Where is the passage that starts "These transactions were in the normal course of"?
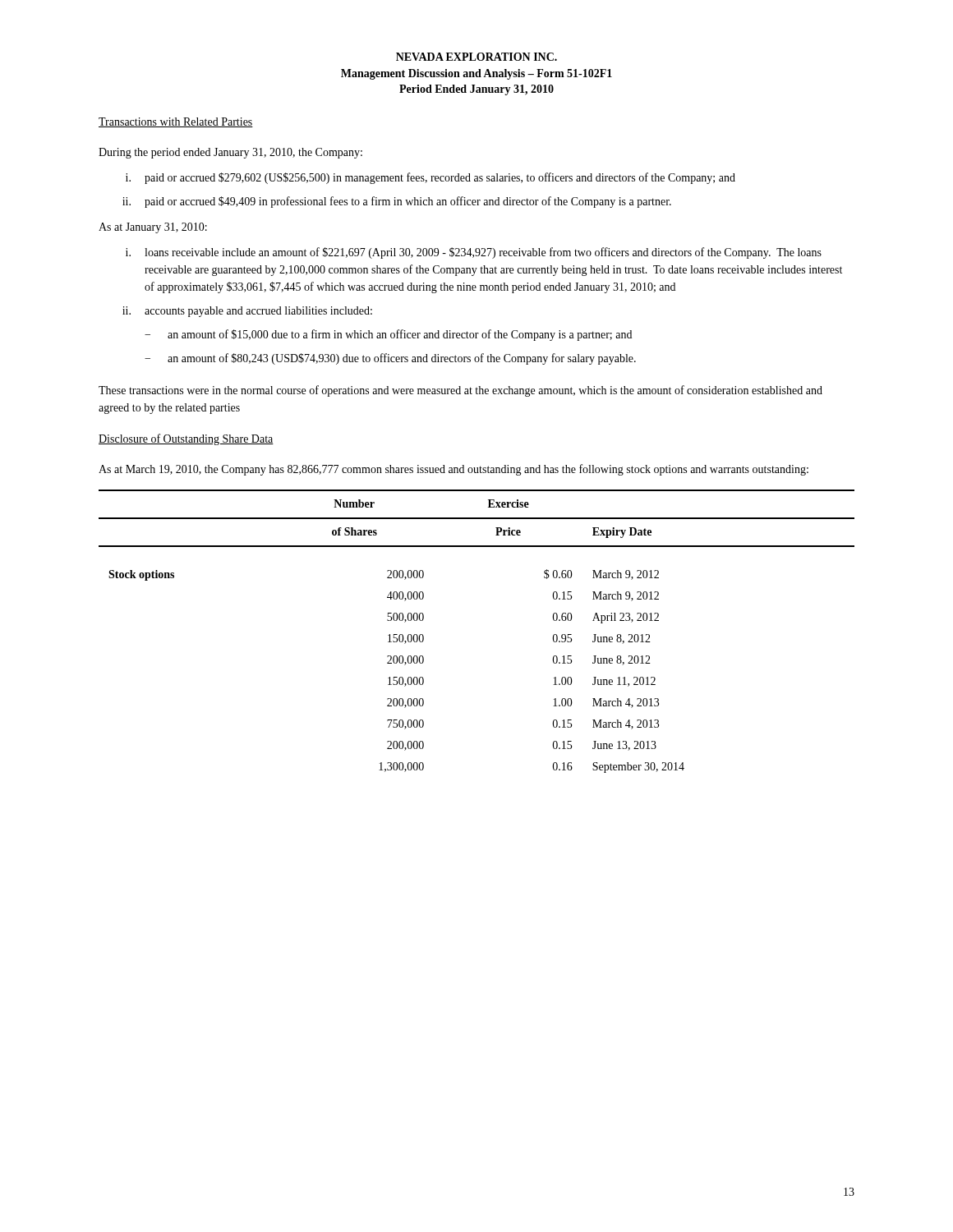The height and width of the screenshot is (1232, 953). (x=460, y=399)
